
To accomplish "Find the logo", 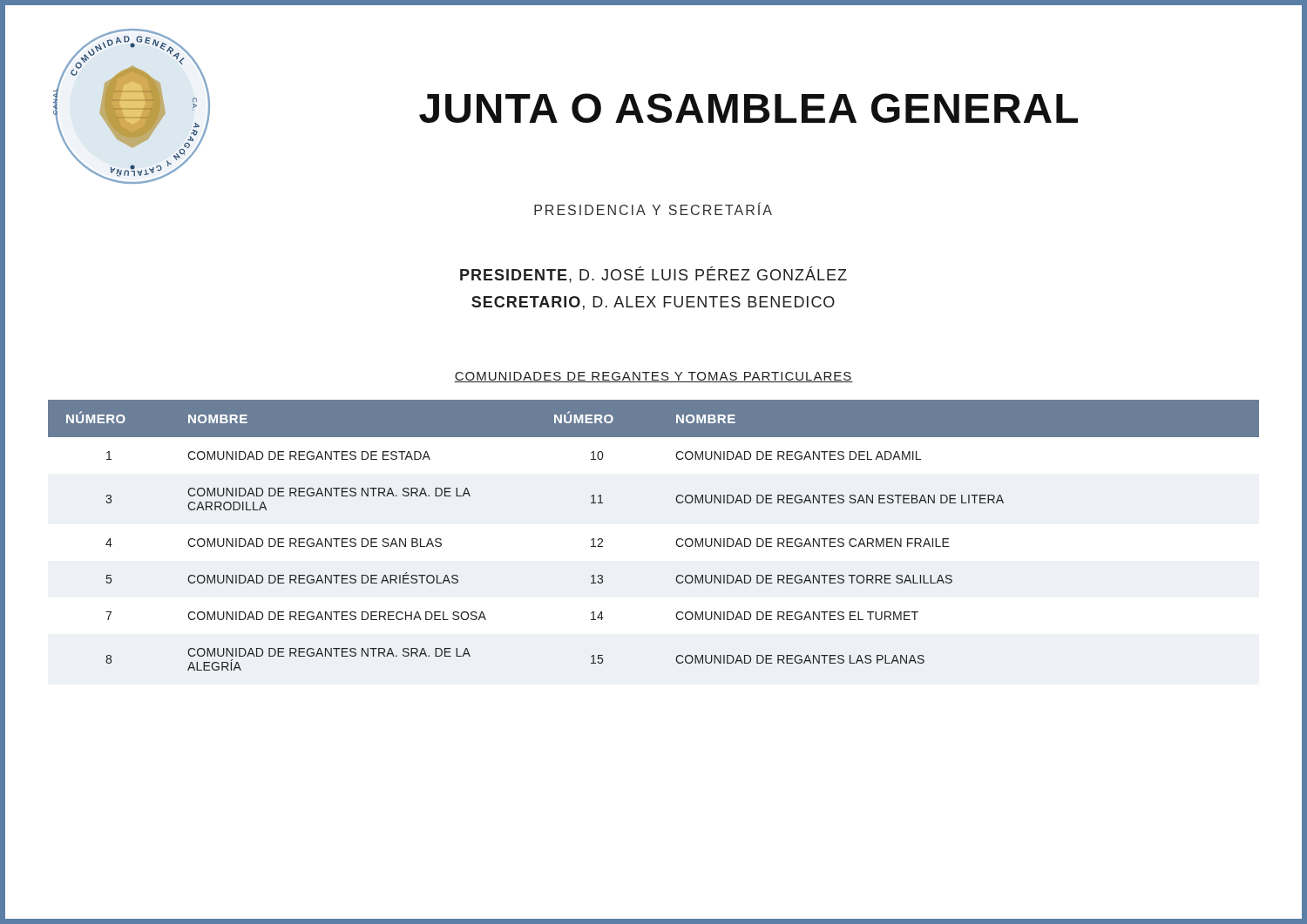I will coord(139,108).
